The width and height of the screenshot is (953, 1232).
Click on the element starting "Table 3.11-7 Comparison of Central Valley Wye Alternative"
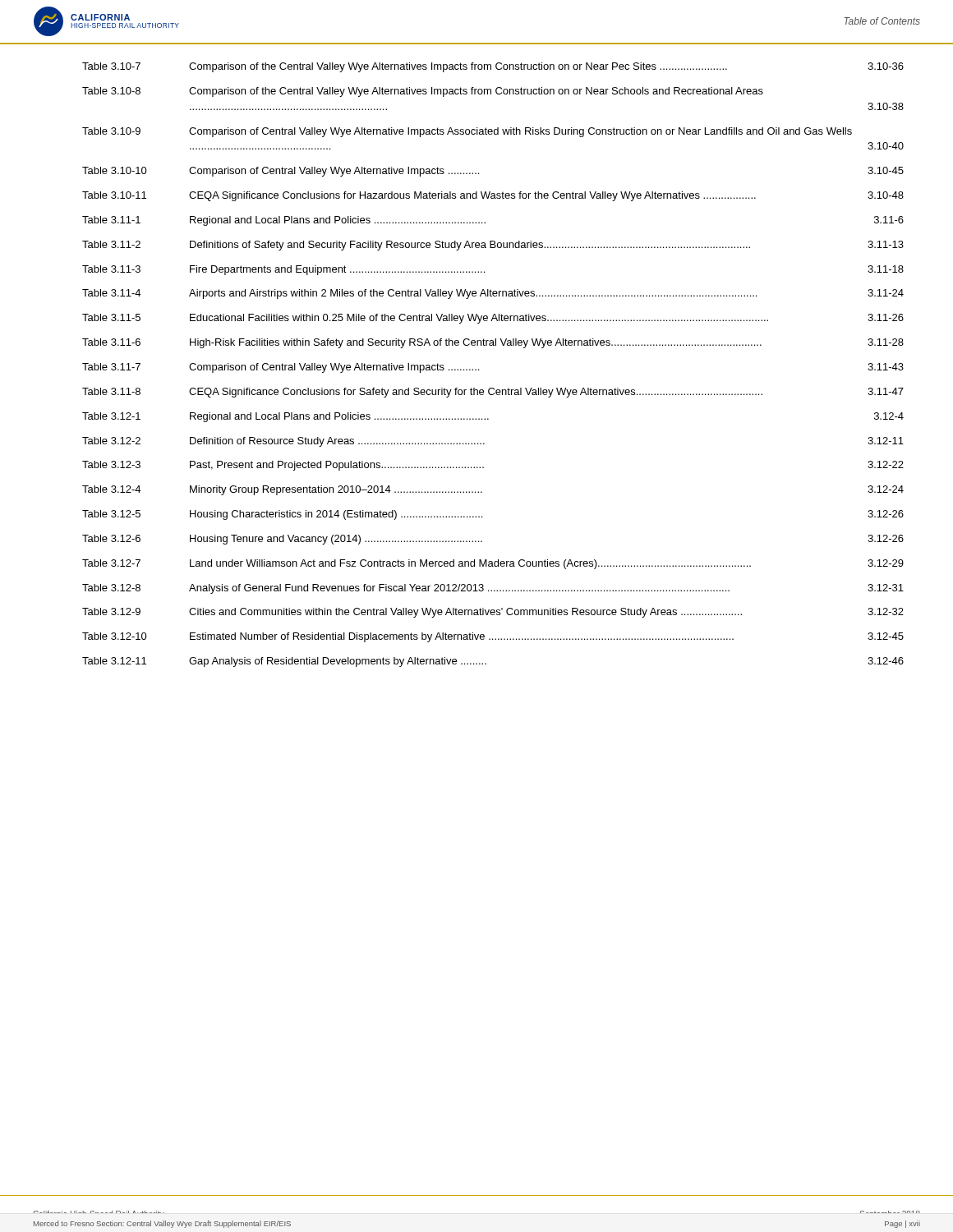(115, 368)
